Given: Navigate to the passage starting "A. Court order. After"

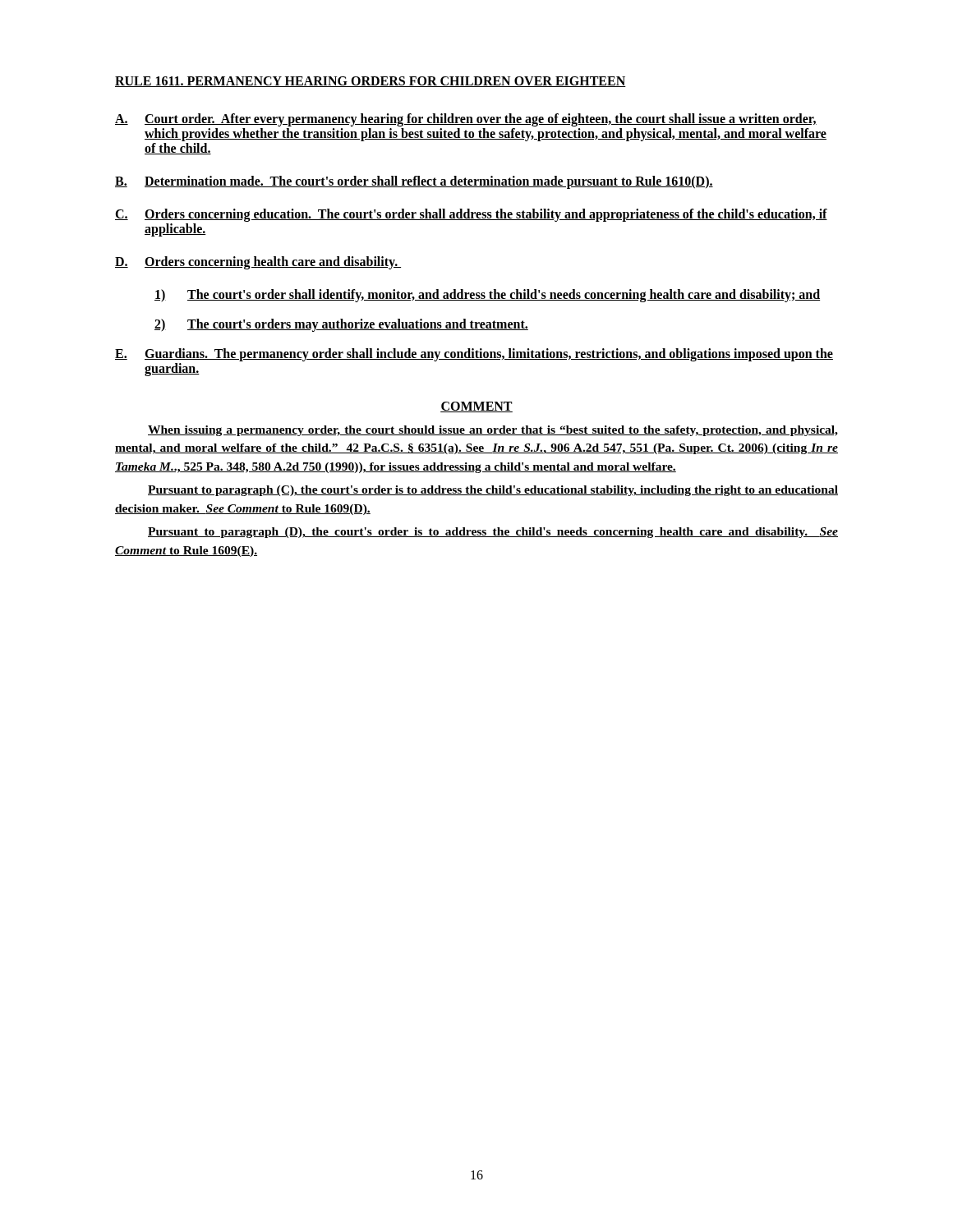Looking at the screenshot, I should [x=476, y=134].
